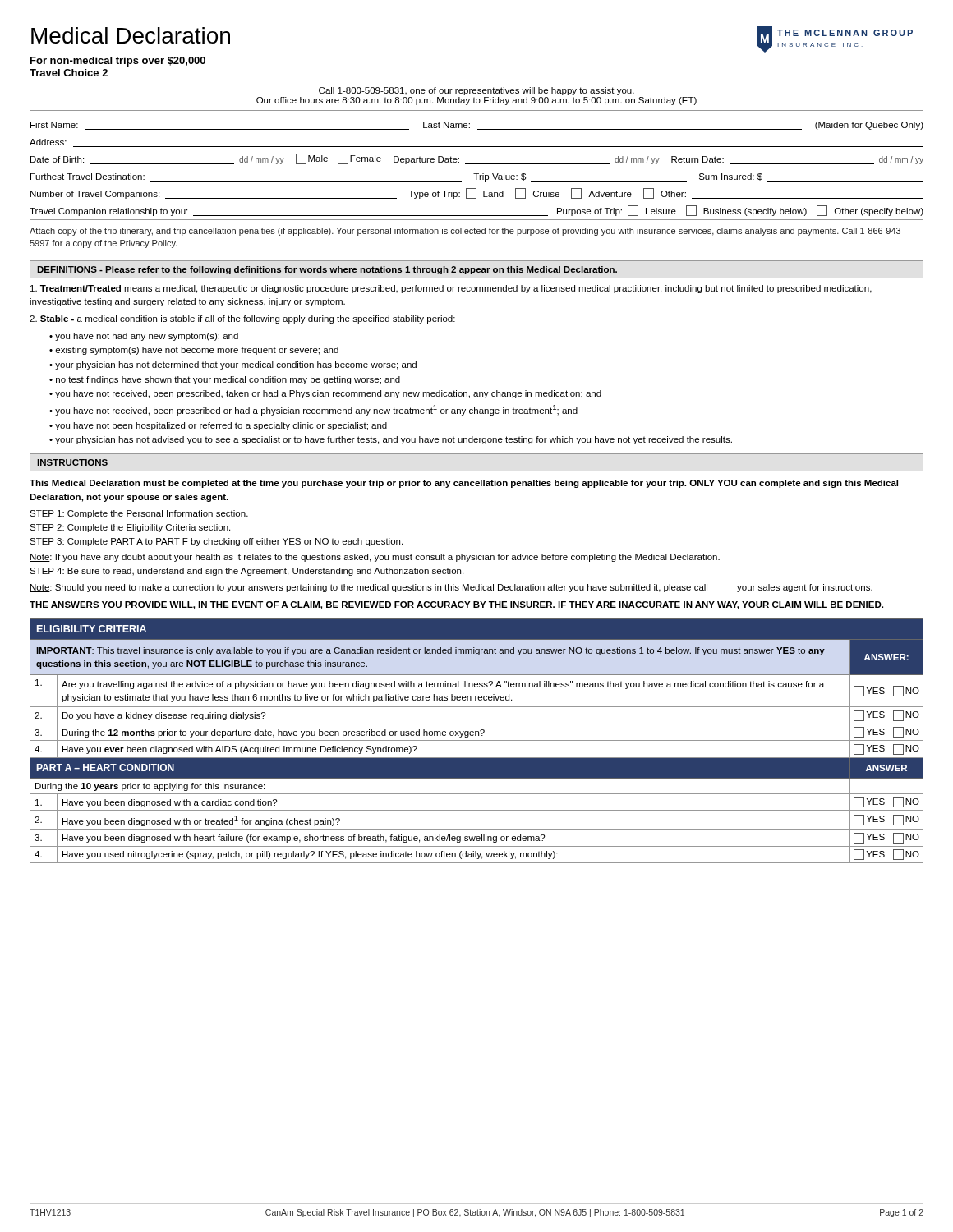The width and height of the screenshot is (953, 1232).
Task: Find the title that says "Medical Declaration"
Action: coord(131,35)
